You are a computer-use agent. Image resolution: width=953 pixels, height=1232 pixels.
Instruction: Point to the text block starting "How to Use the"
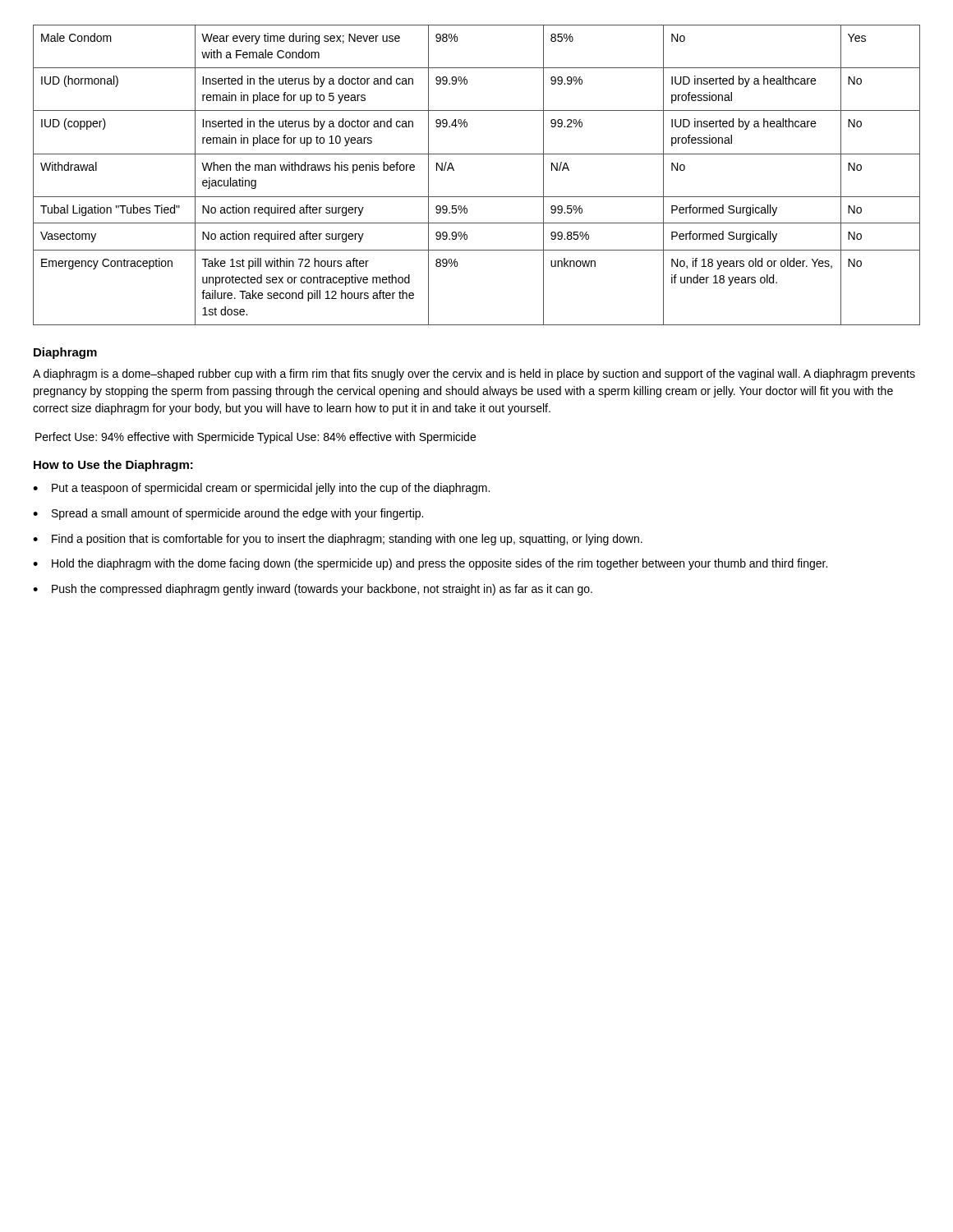pos(113,465)
